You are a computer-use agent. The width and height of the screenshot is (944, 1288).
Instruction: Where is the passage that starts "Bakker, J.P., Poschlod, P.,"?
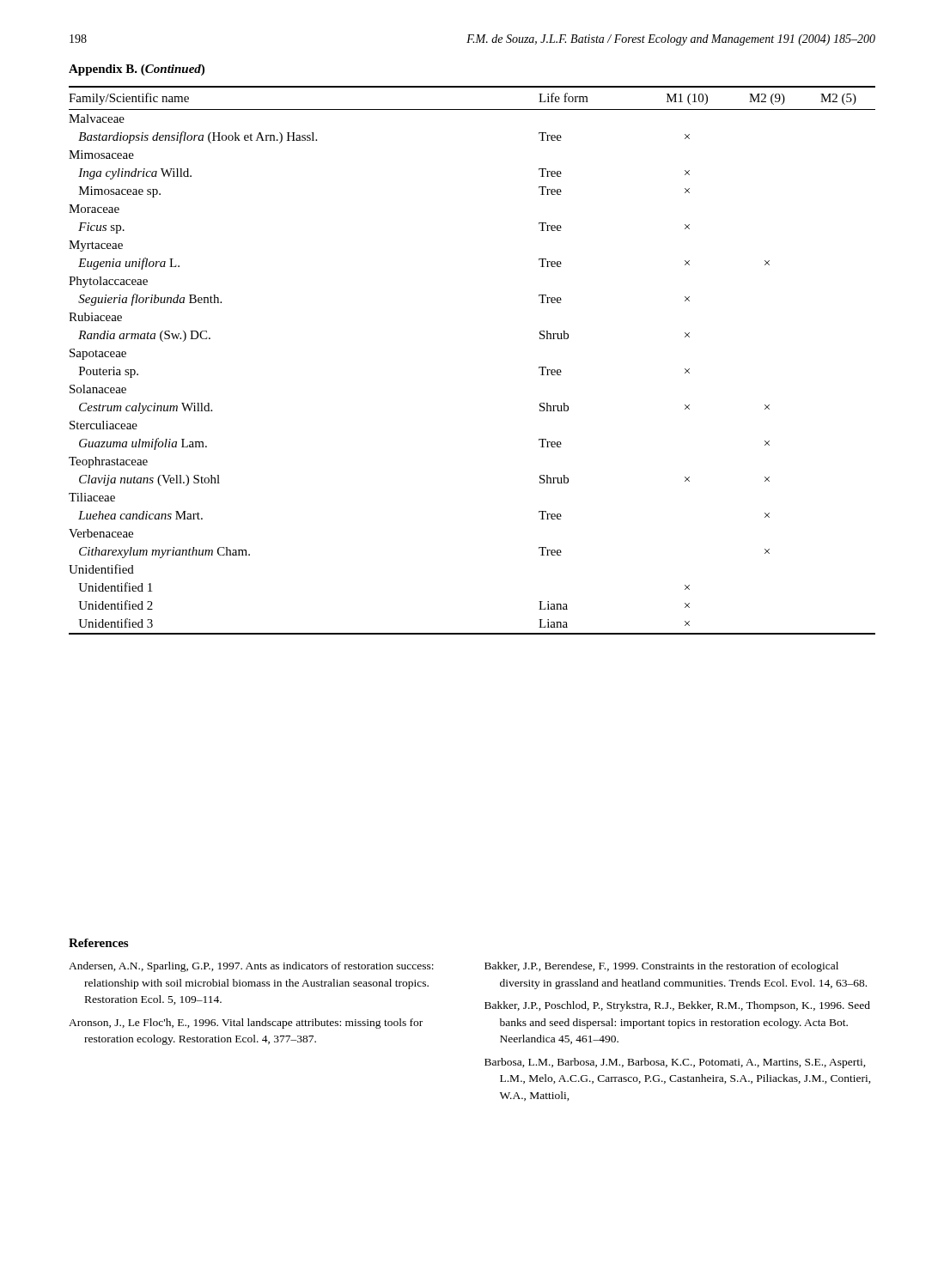click(x=677, y=1022)
